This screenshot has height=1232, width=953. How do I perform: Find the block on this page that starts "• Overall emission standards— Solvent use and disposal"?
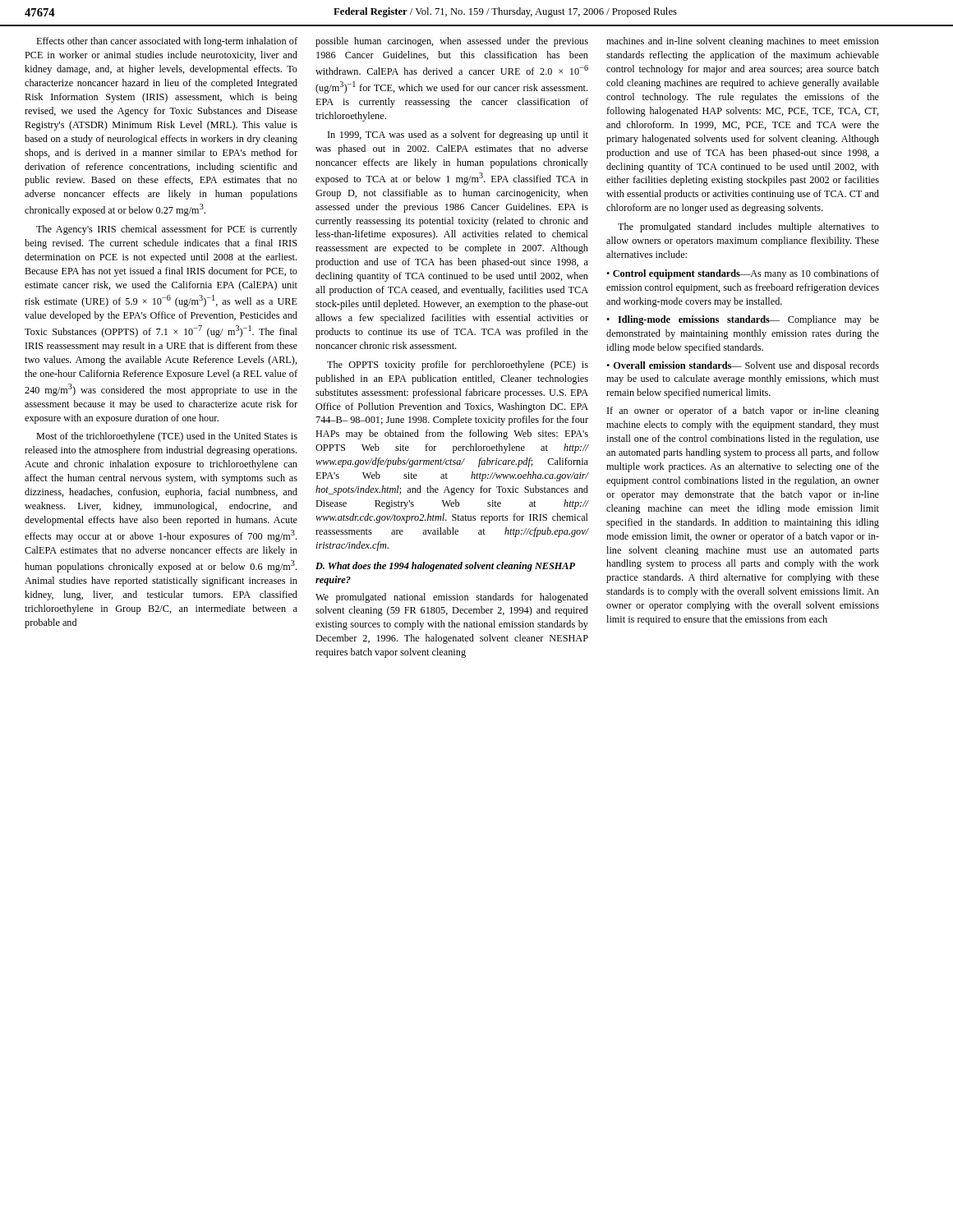coord(743,379)
